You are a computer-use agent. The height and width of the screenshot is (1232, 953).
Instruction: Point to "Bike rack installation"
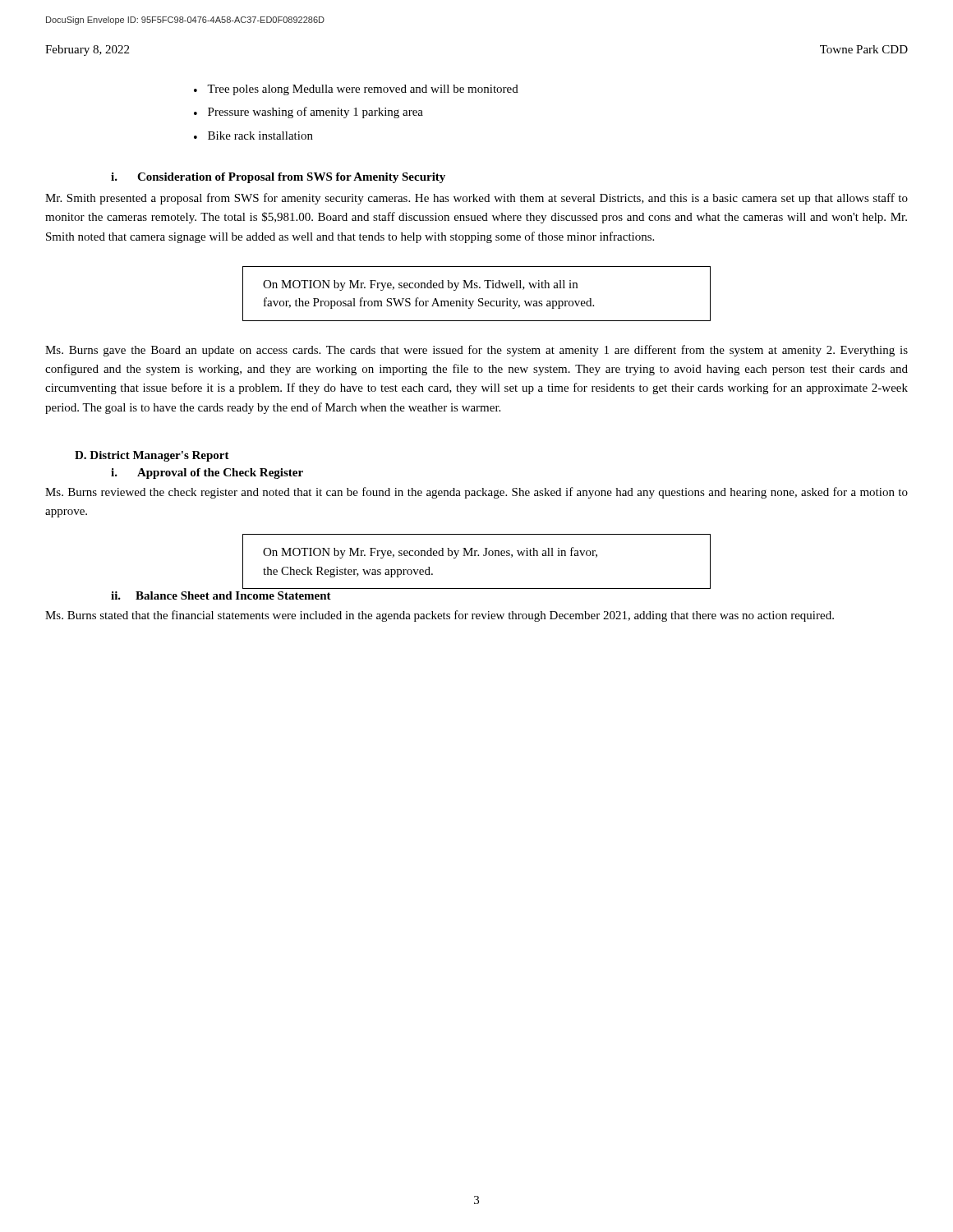coord(260,135)
